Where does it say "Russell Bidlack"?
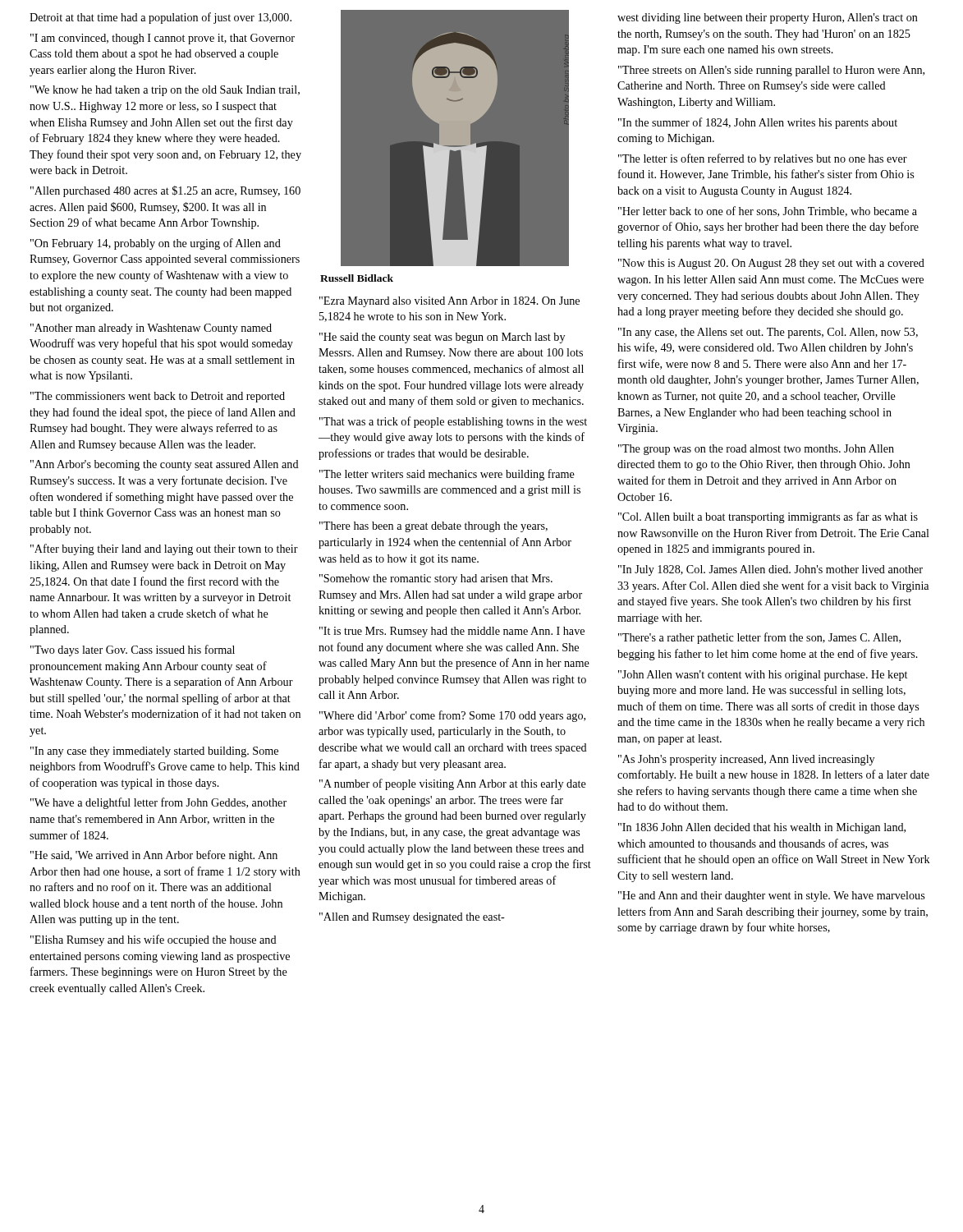The height and width of the screenshot is (1232, 963). coord(357,278)
